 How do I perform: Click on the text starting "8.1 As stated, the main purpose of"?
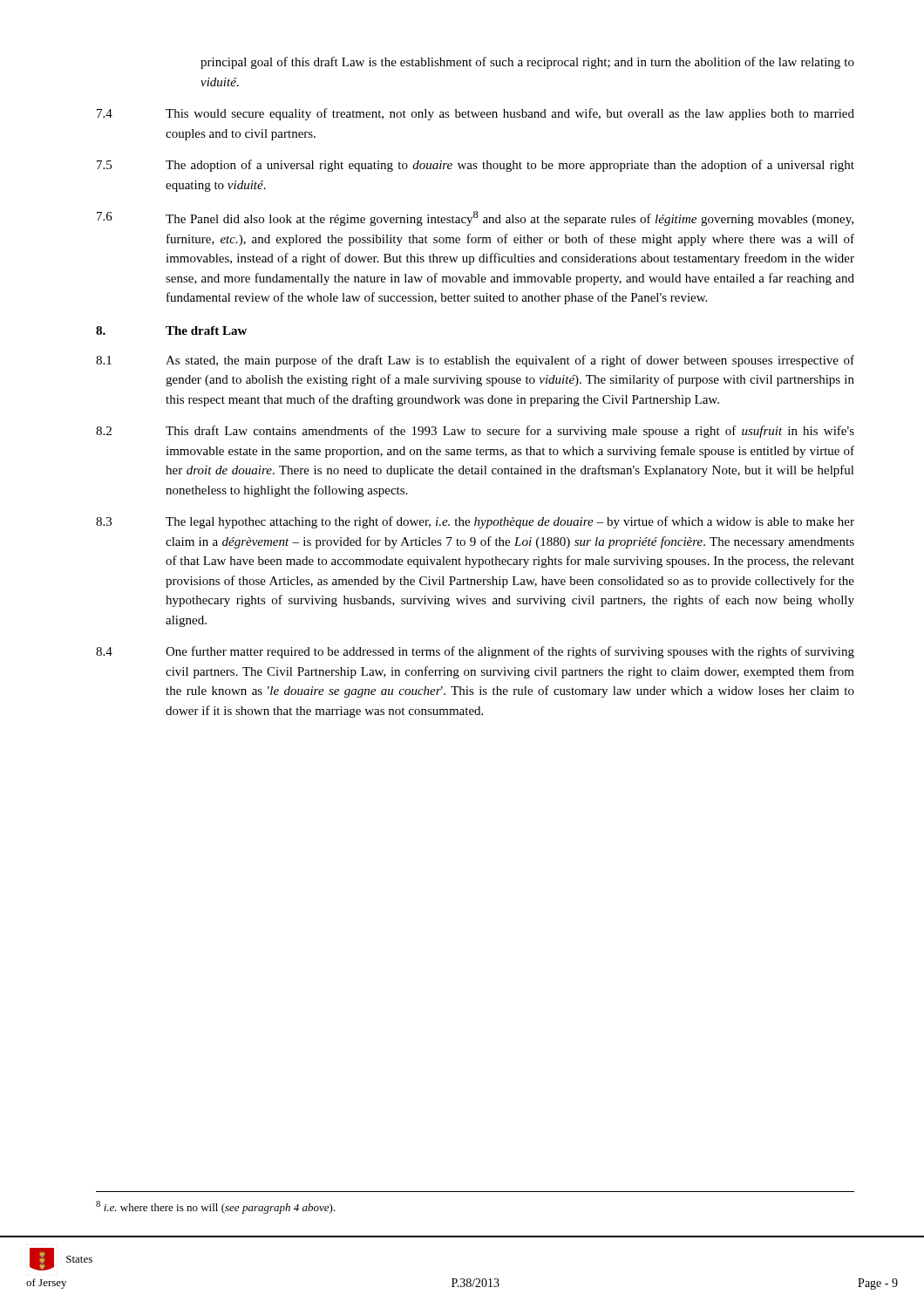475,380
